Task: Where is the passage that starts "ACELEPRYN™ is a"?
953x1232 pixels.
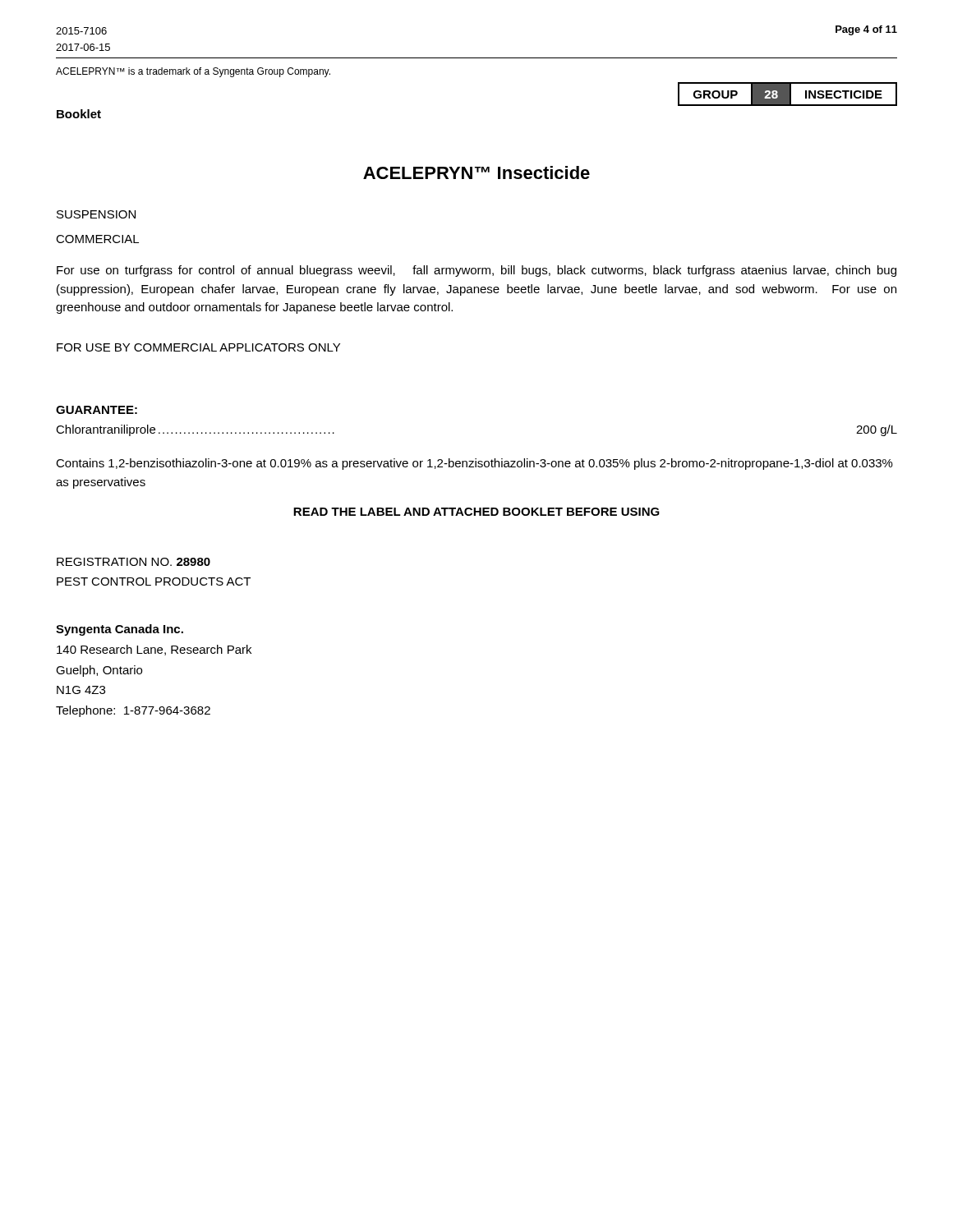Action: click(x=194, y=71)
